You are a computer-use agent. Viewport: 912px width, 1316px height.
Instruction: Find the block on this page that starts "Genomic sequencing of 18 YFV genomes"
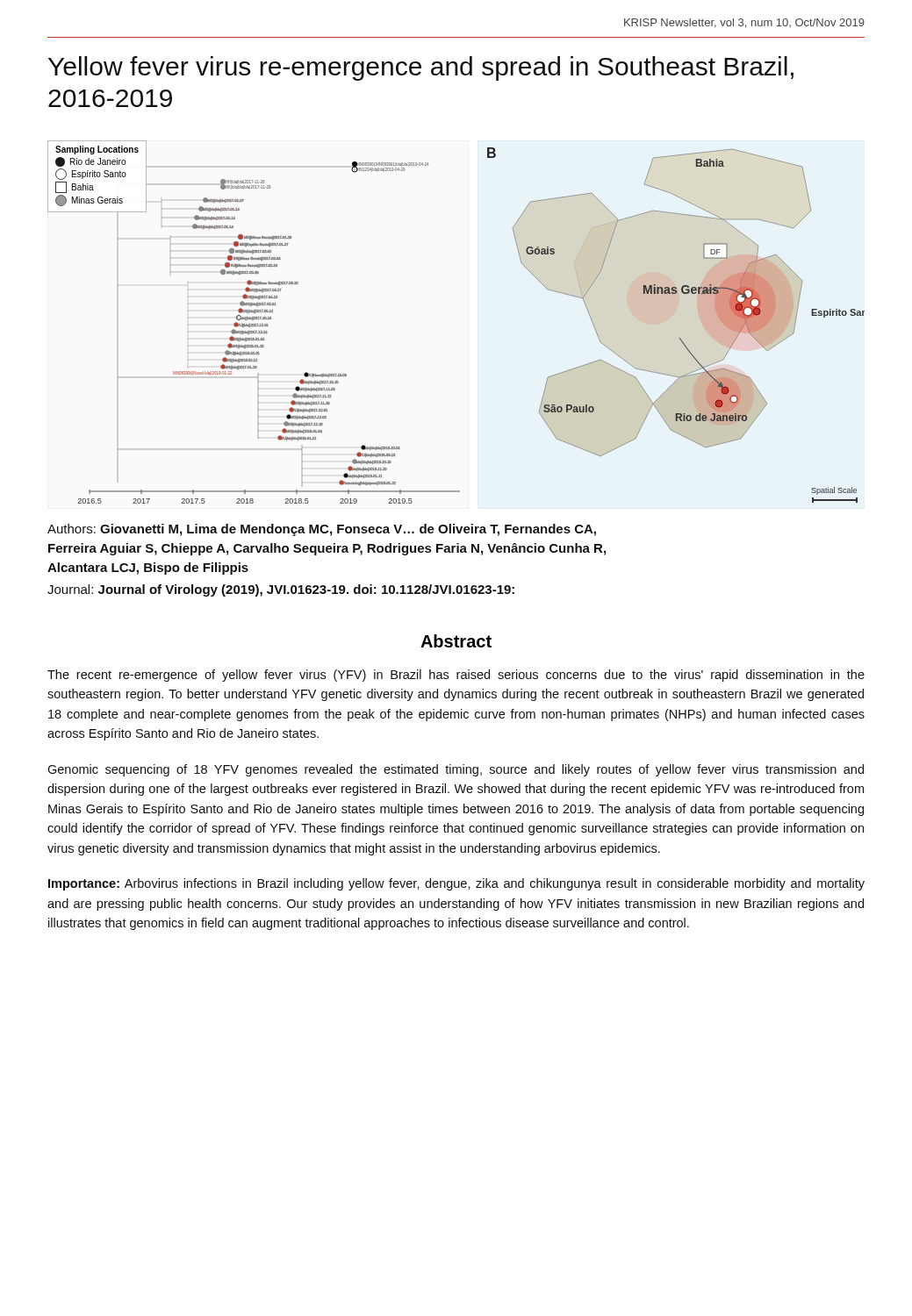point(456,809)
